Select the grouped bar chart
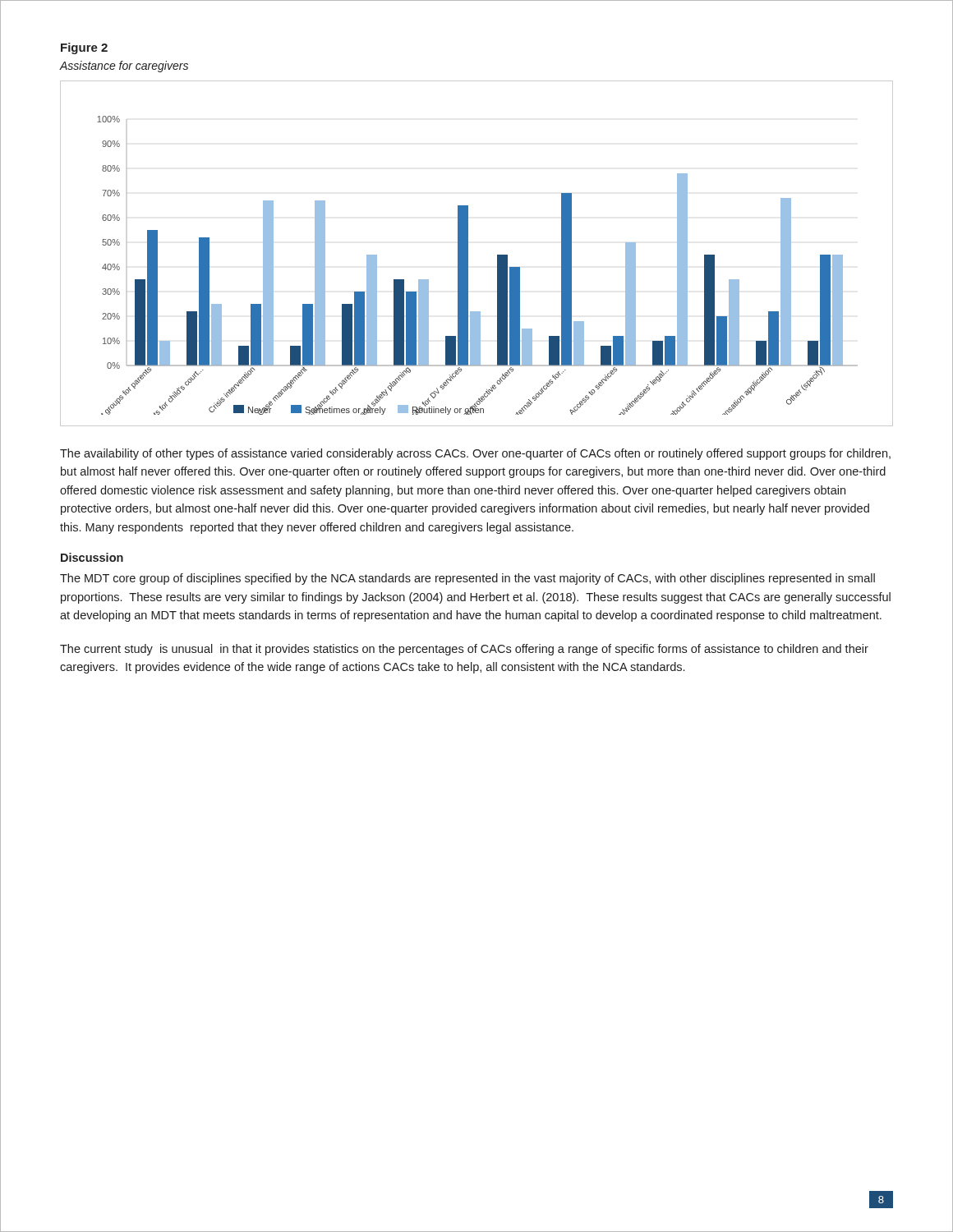 [x=476, y=253]
